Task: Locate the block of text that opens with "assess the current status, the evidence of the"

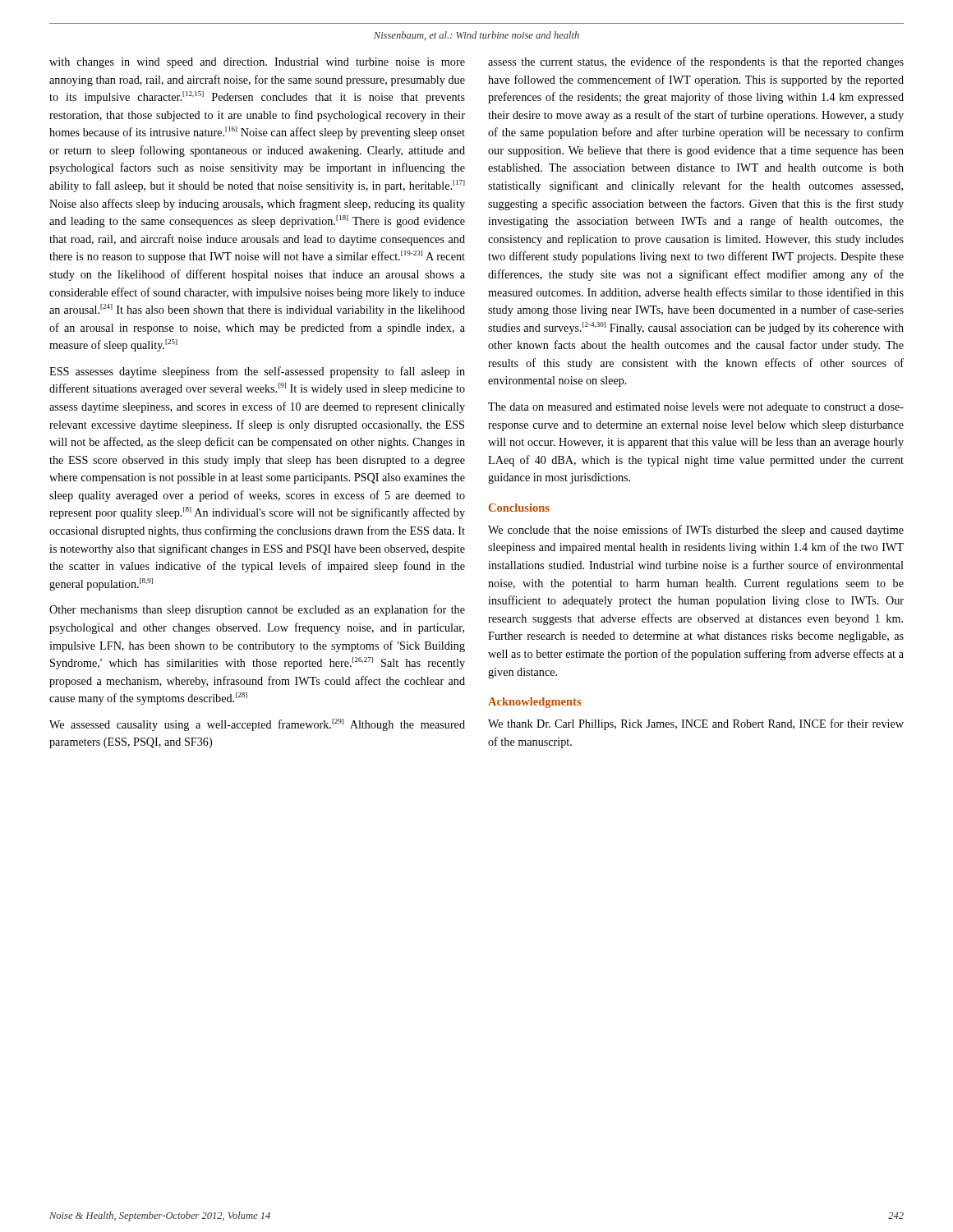Action: (696, 222)
